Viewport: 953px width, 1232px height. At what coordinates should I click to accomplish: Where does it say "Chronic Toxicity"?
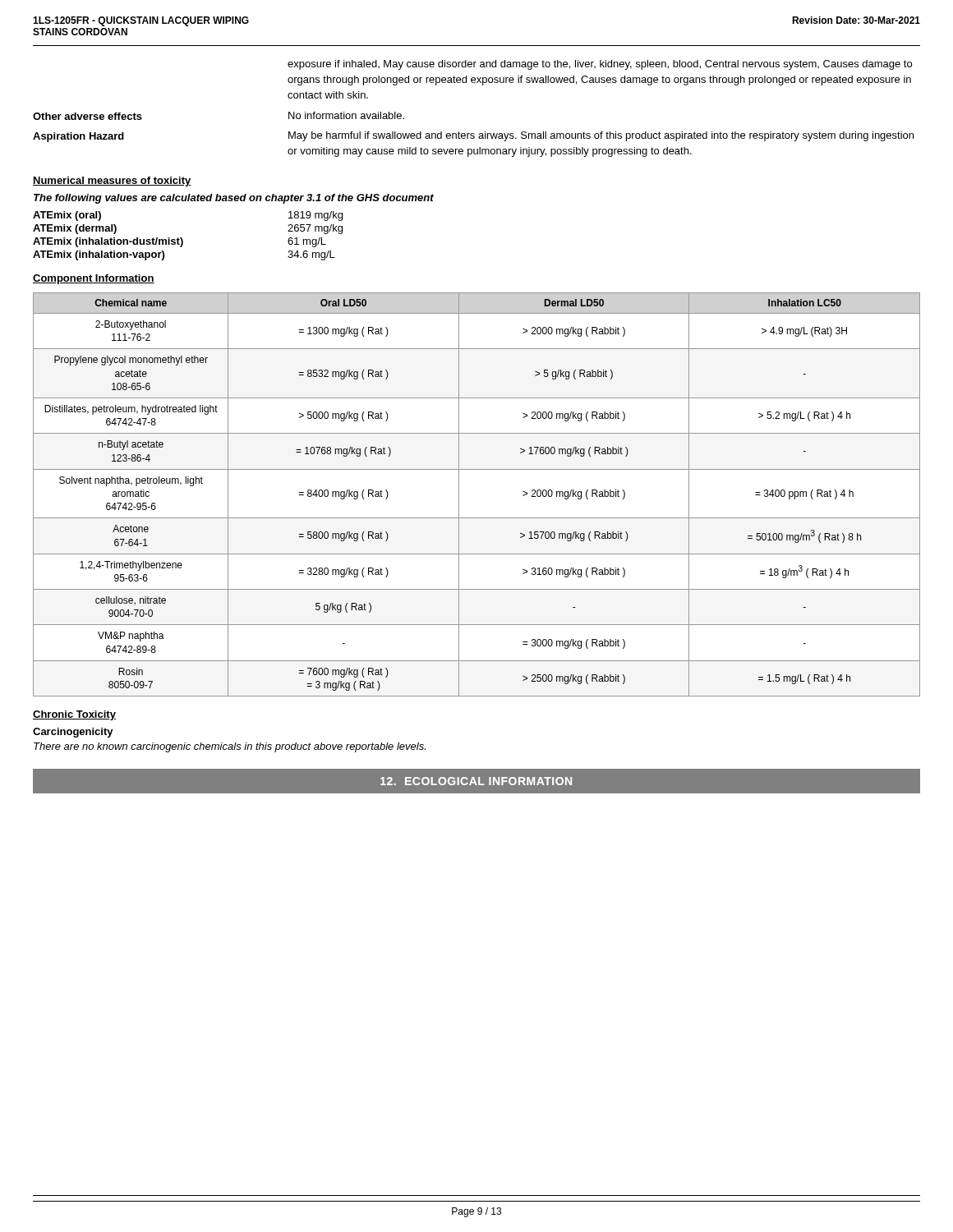74,714
